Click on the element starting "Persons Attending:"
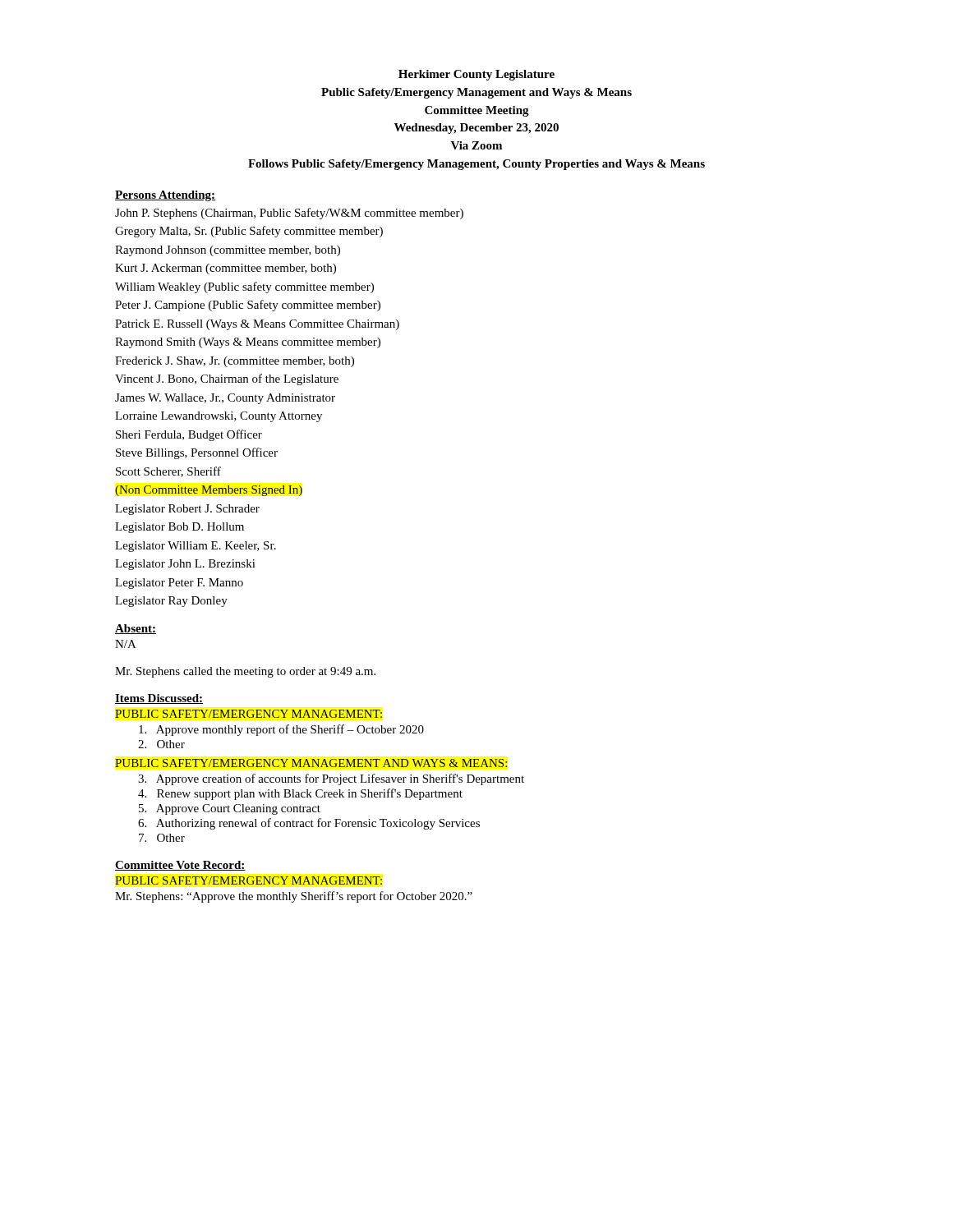This screenshot has height=1232, width=953. tap(165, 194)
